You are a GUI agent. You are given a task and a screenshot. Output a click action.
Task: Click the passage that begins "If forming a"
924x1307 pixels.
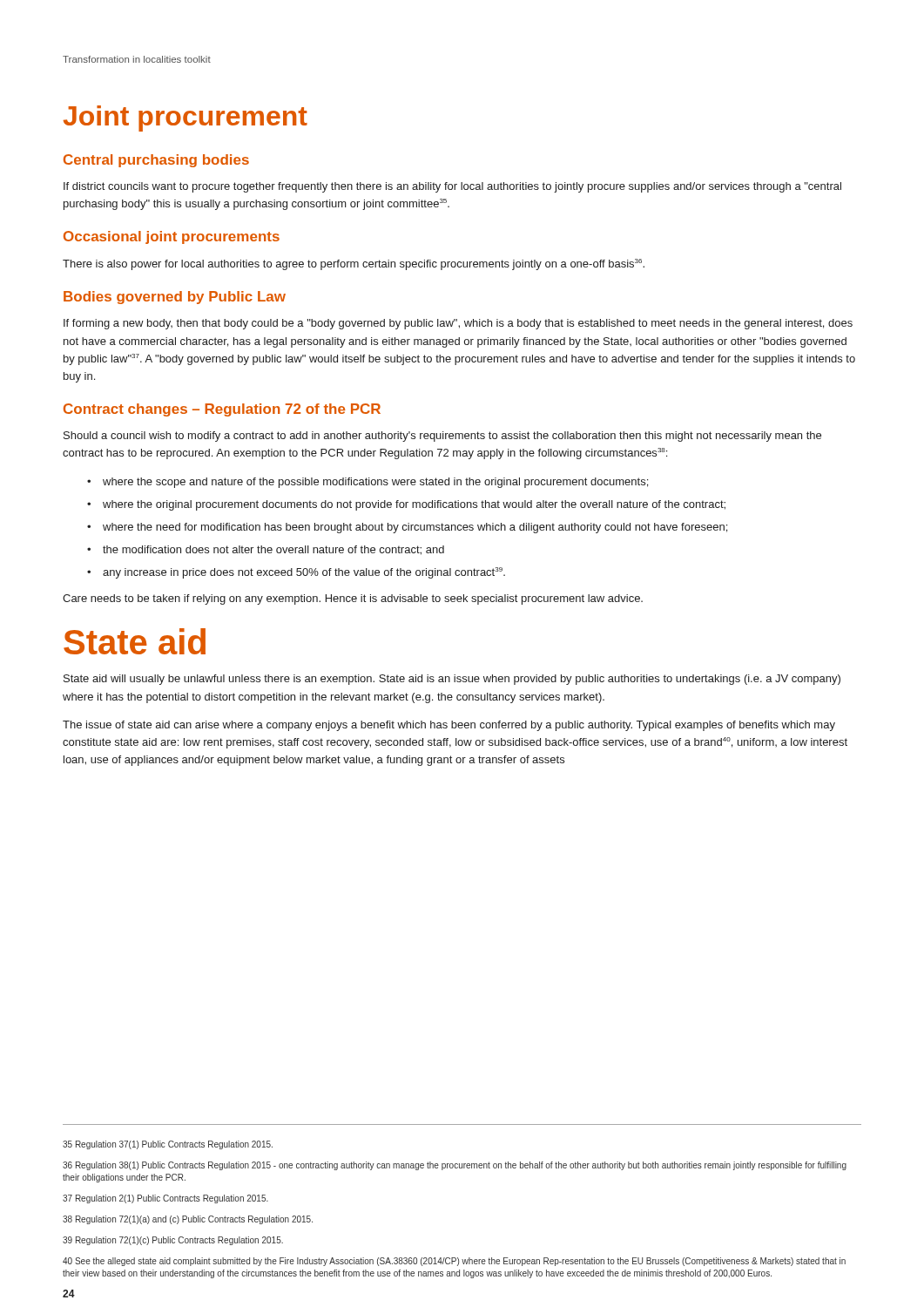(x=462, y=350)
